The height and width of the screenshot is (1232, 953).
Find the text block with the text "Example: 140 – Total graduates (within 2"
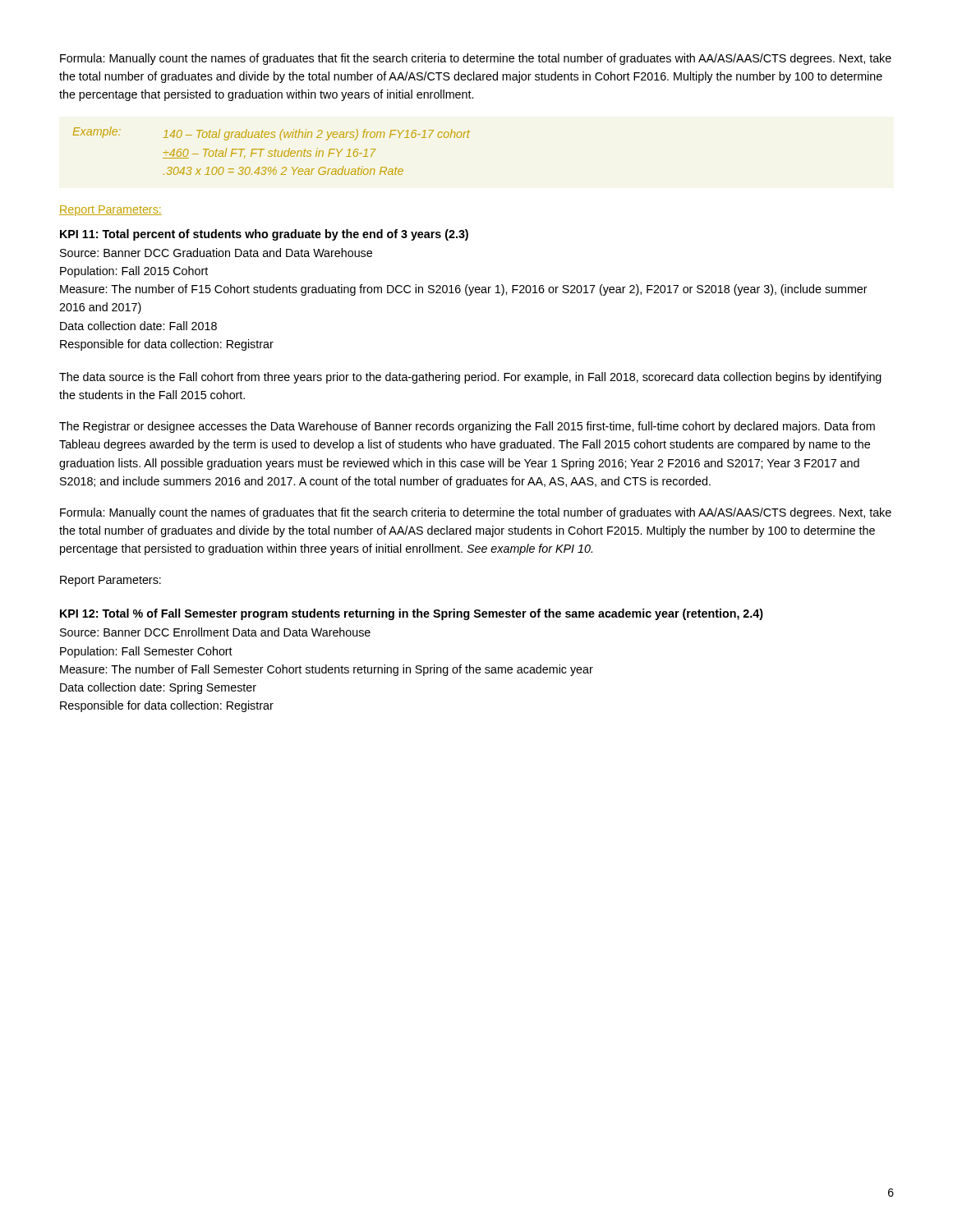coord(271,153)
